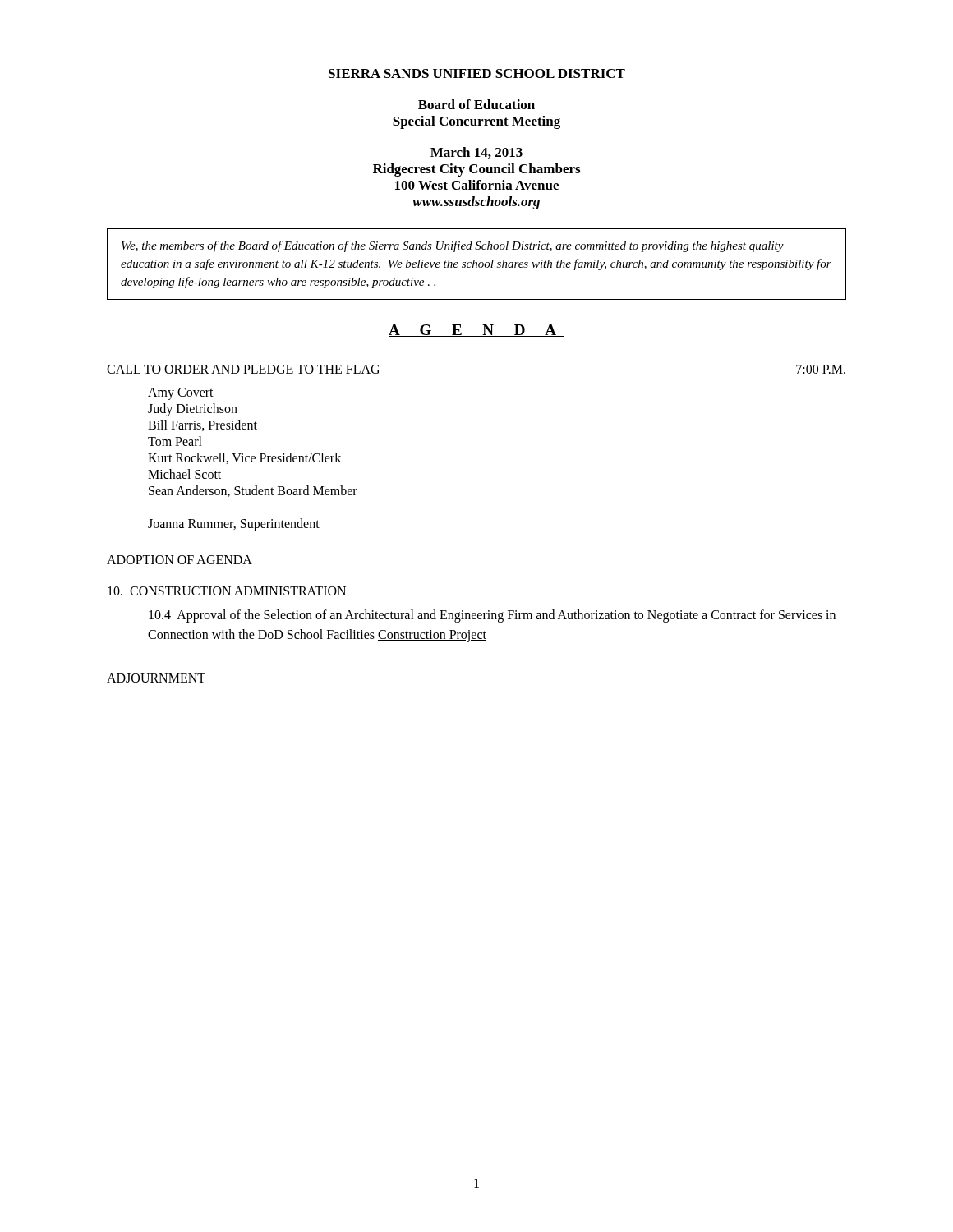Point to the region starting "We, the members of"
This screenshot has height=1232, width=953.
[x=476, y=263]
